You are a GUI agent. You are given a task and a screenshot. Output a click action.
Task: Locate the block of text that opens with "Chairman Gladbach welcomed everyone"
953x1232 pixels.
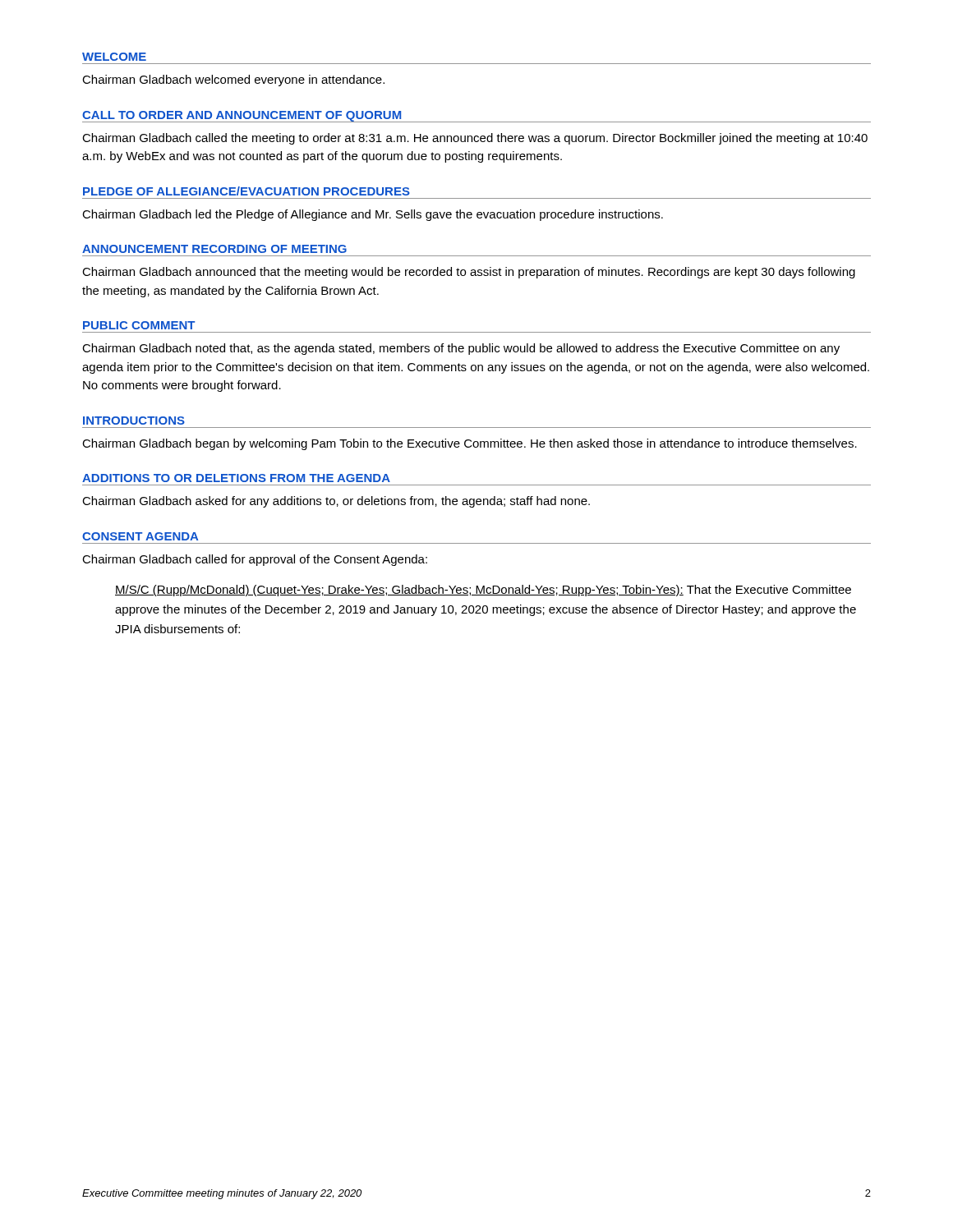click(233, 80)
